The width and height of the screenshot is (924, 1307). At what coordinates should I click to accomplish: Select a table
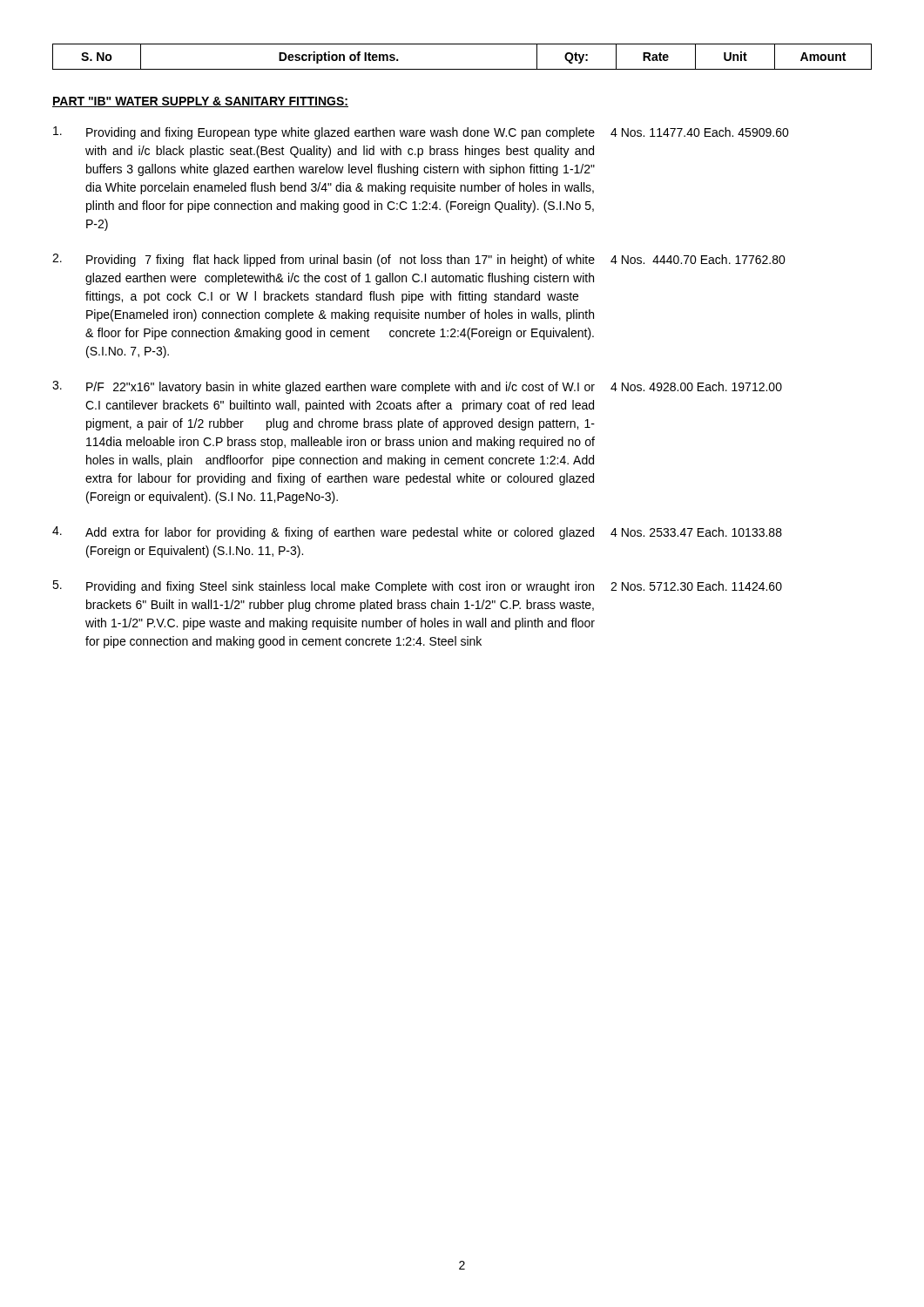click(462, 57)
